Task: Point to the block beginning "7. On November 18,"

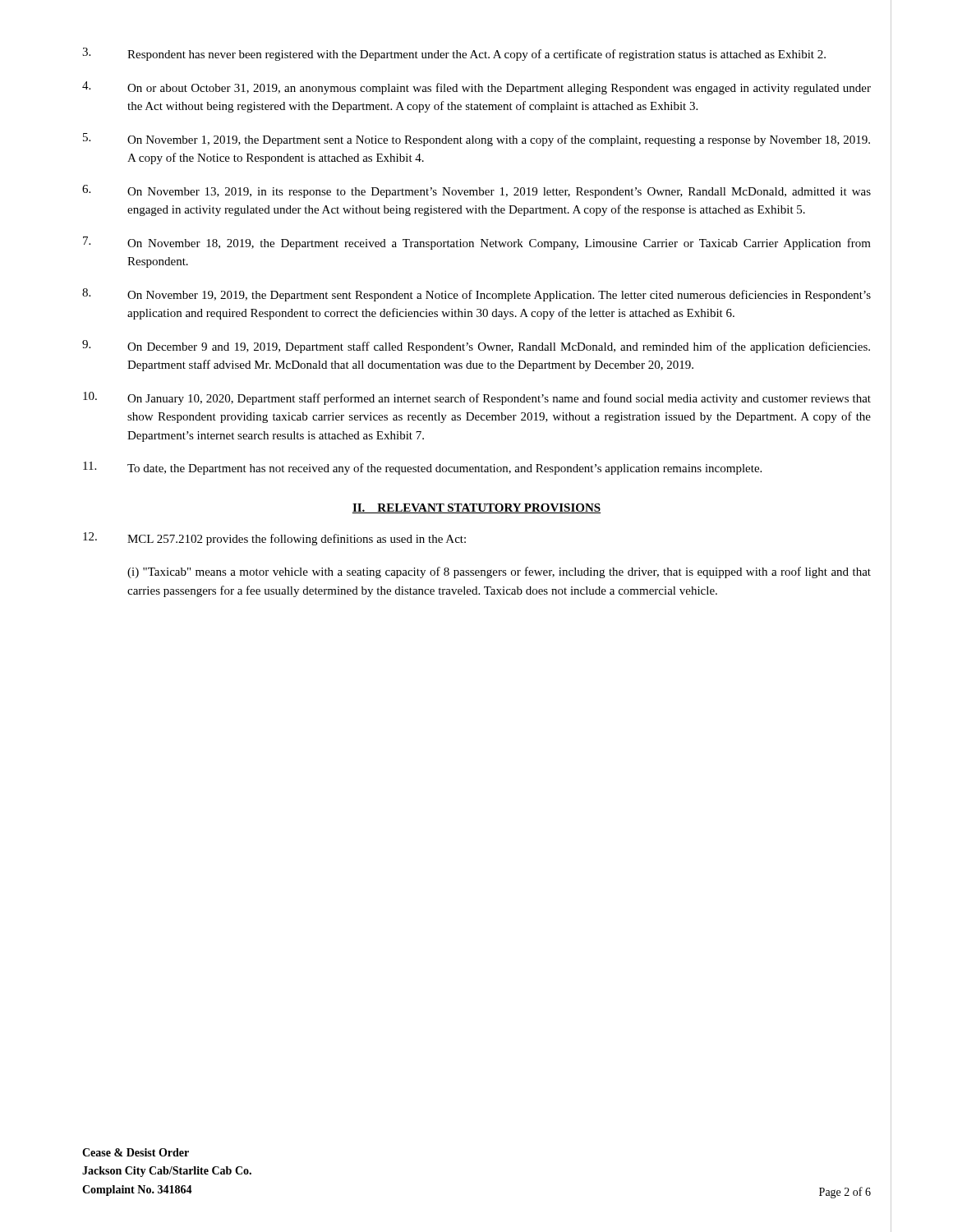Action: pos(476,252)
